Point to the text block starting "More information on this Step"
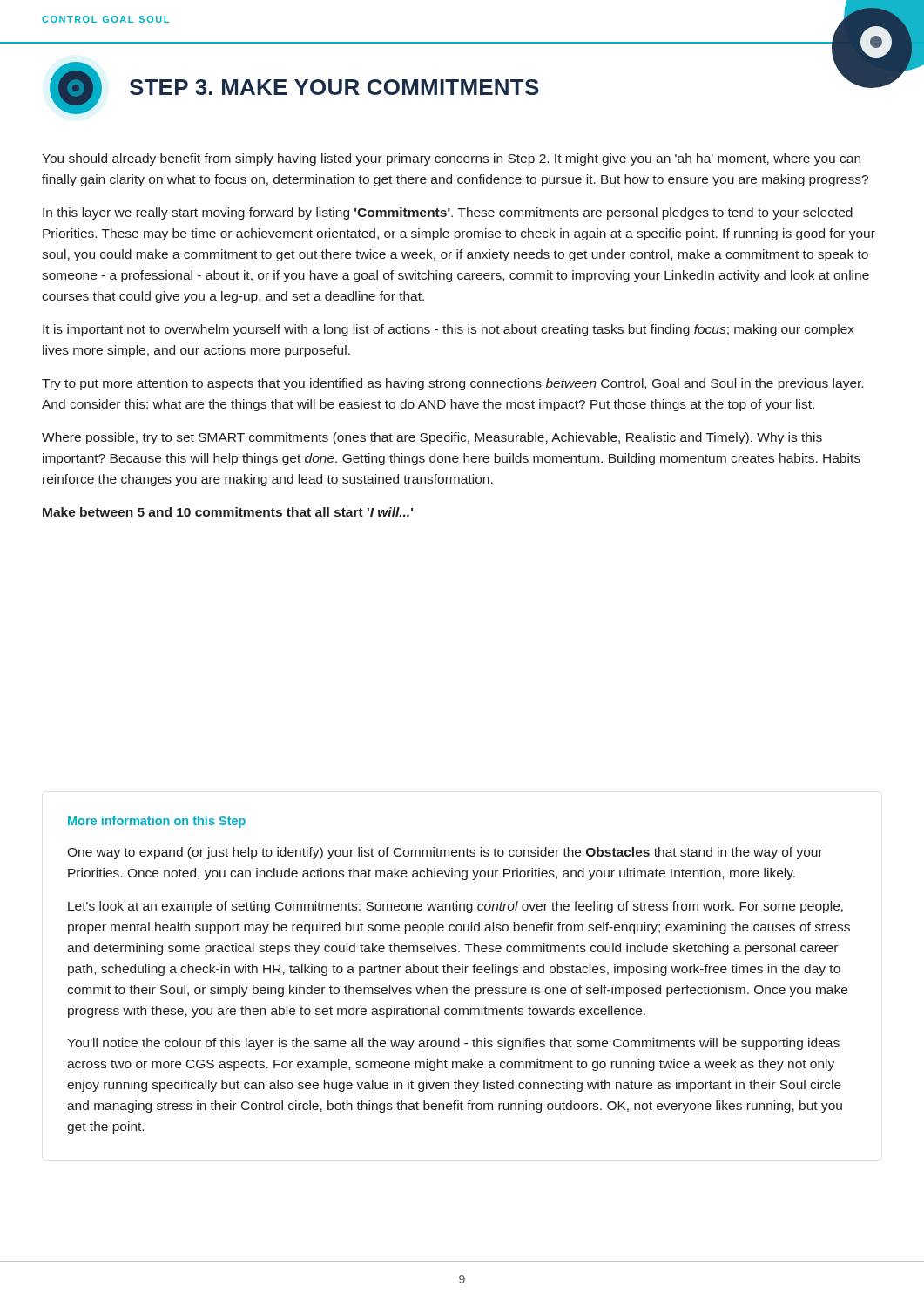 pos(157,821)
